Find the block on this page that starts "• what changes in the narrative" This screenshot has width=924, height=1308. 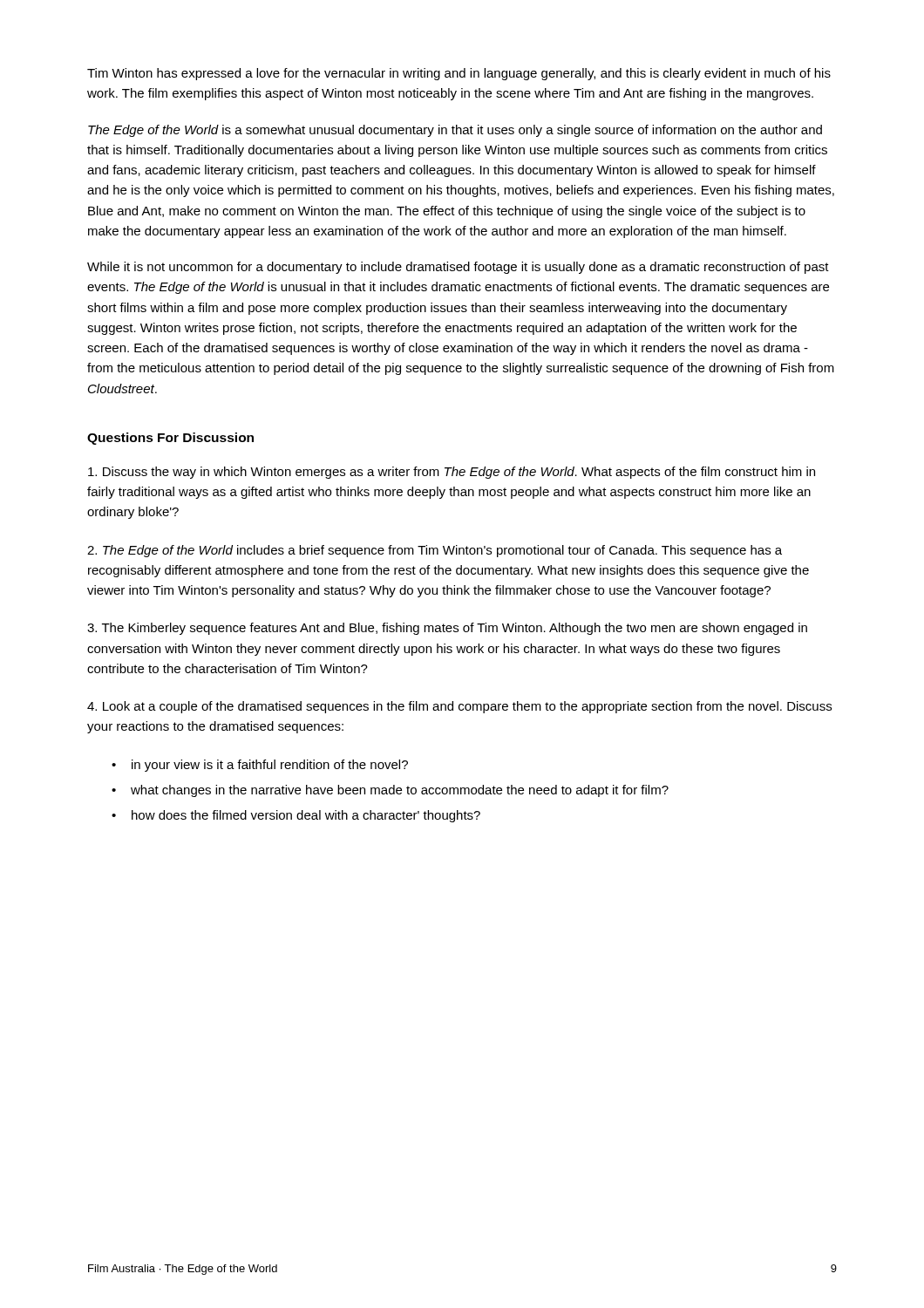pos(390,789)
